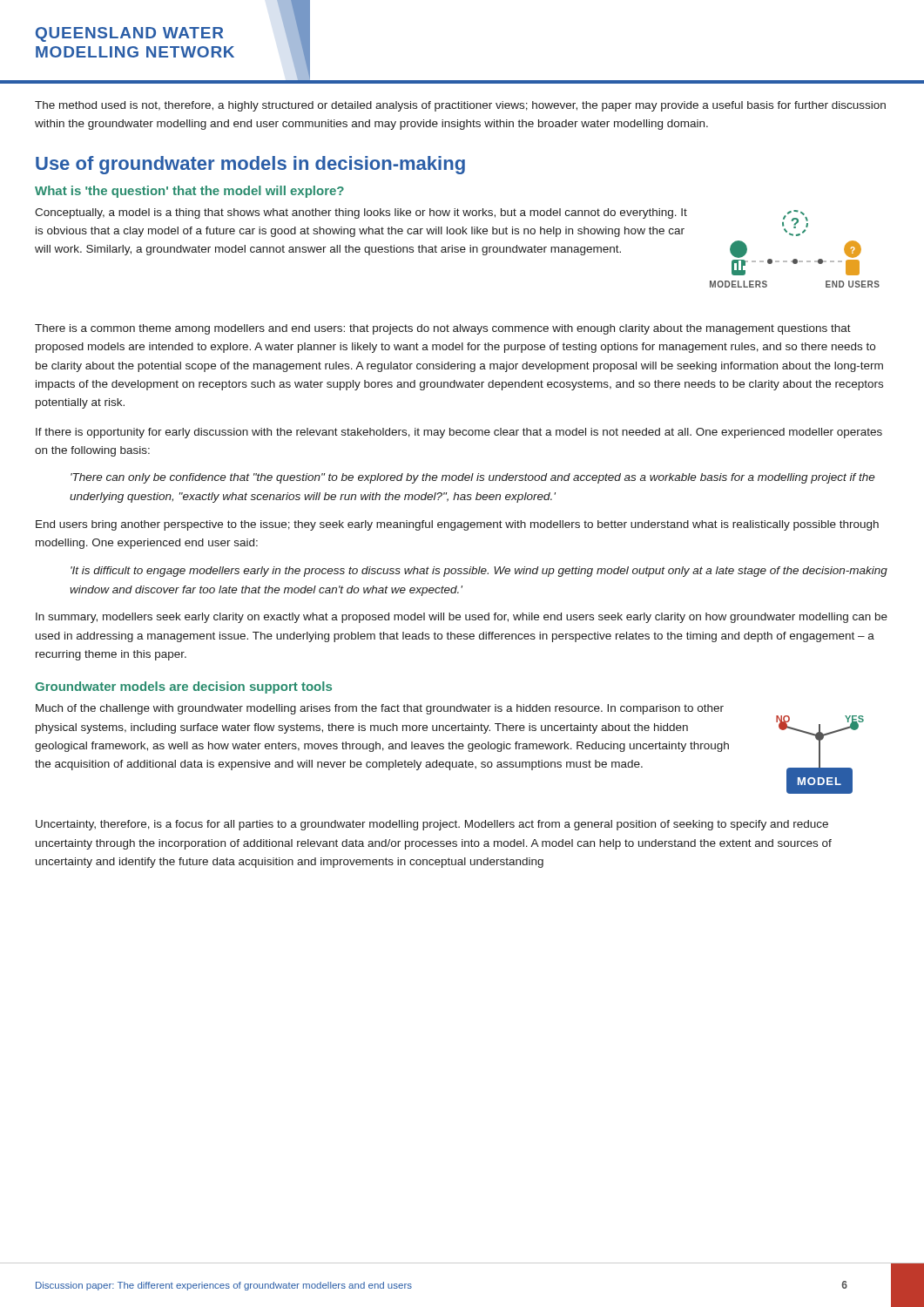Select the block starting "If there is"
The width and height of the screenshot is (924, 1307).
459,441
